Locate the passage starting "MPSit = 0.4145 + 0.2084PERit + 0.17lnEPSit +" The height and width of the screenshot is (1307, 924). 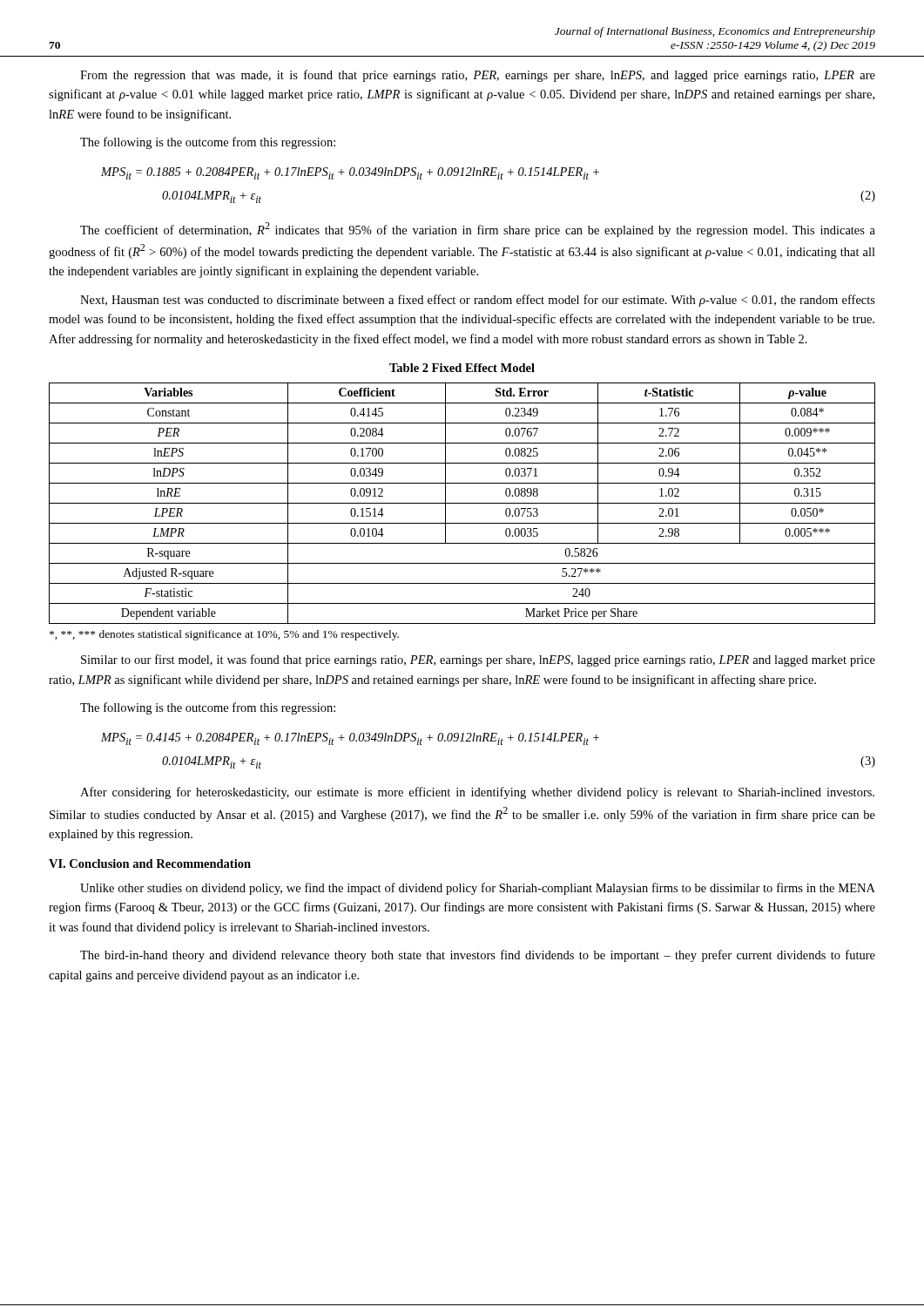488,750
